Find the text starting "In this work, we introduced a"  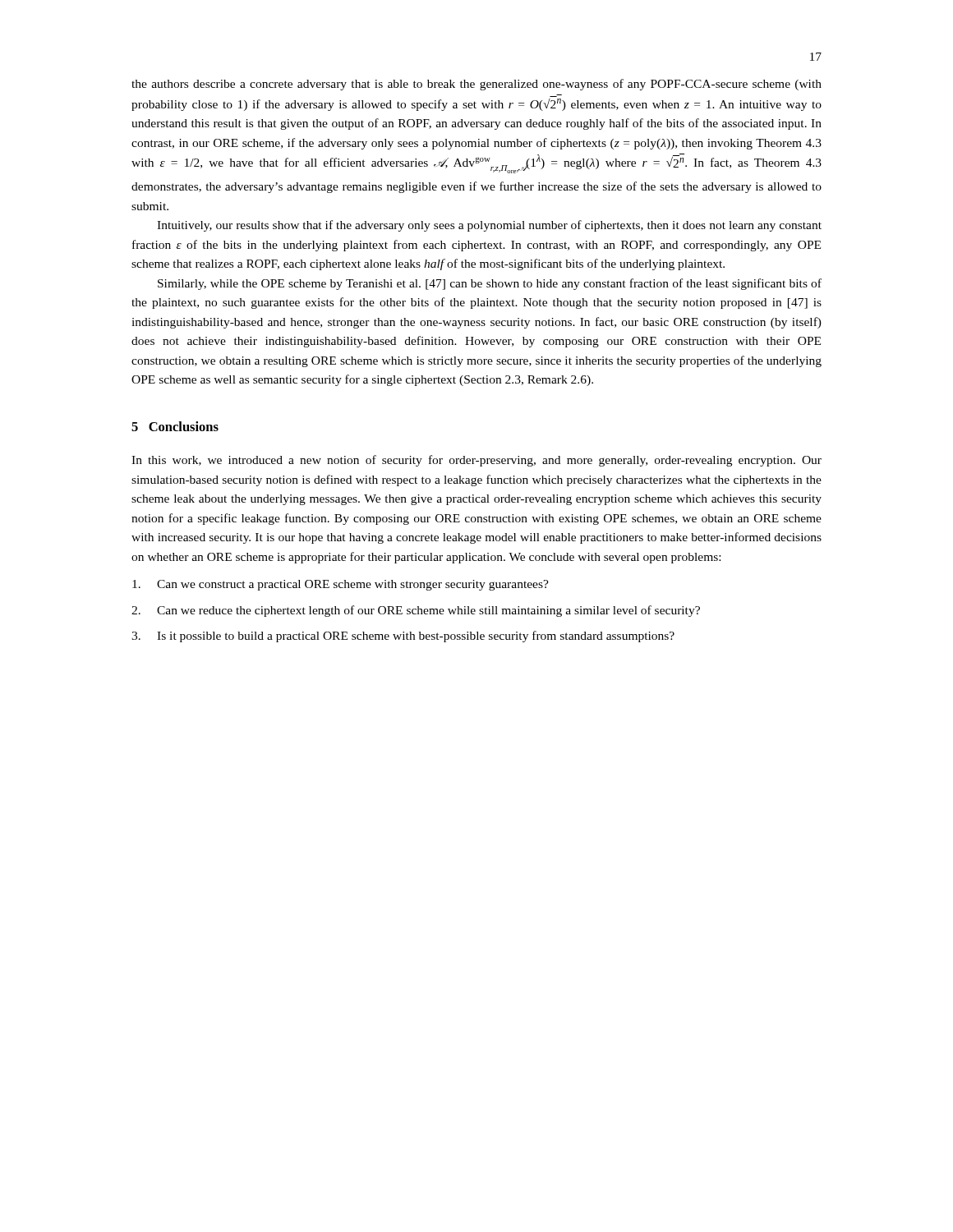[x=476, y=508]
